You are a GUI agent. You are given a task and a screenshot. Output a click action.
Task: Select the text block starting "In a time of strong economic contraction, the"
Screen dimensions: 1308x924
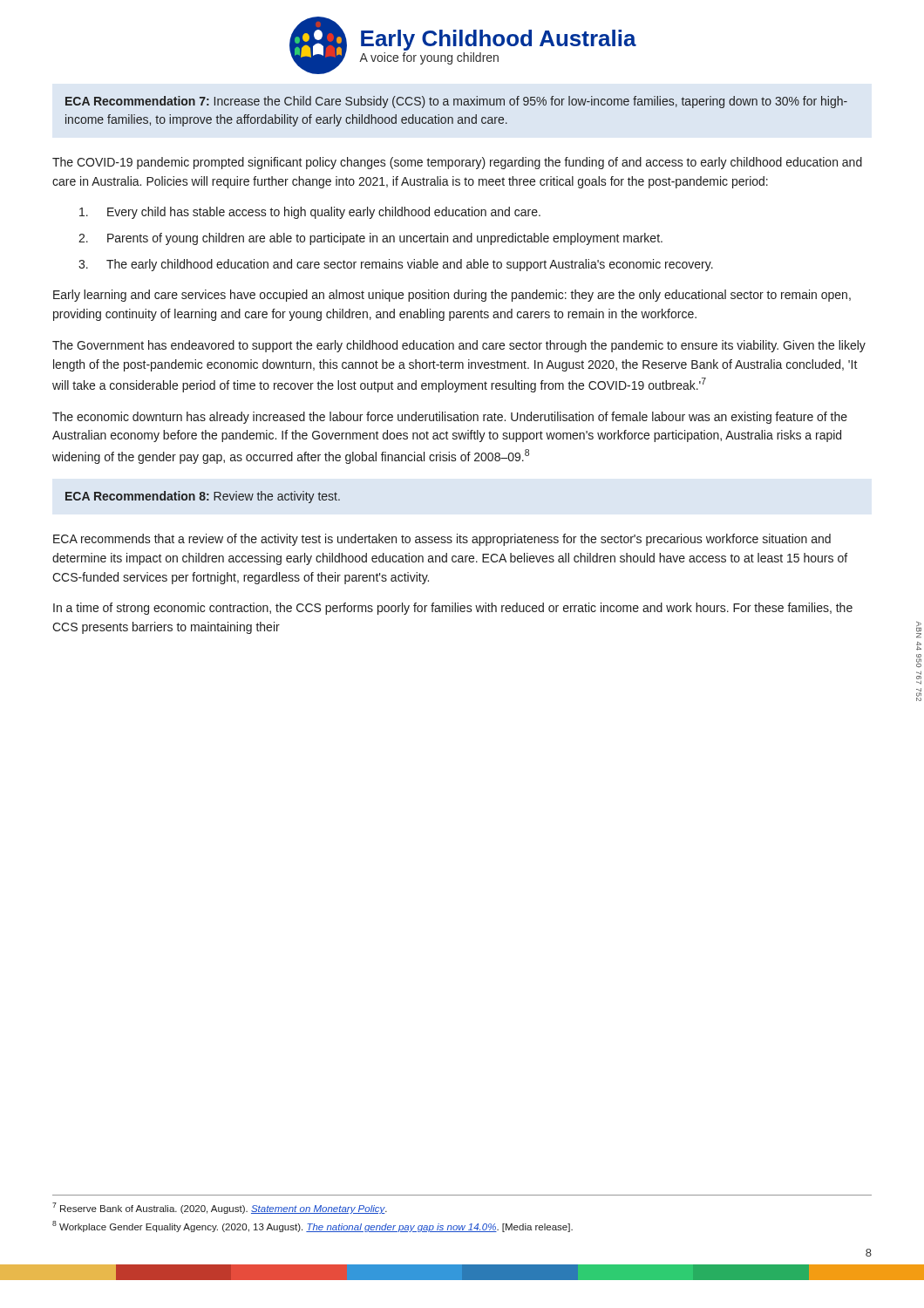[x=452, y=618]
